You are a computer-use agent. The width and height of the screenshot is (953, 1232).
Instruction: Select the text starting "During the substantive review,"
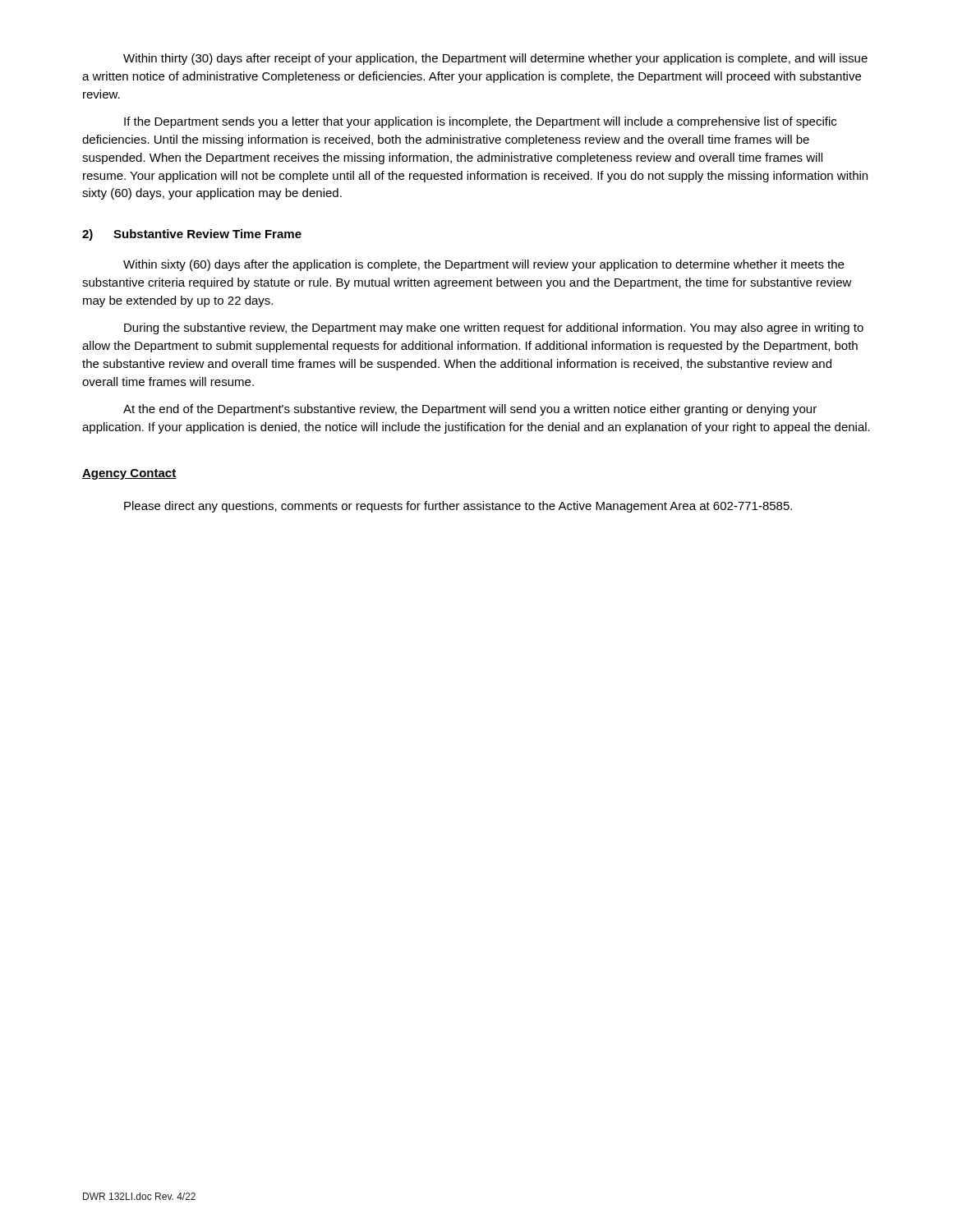point(476,355)
